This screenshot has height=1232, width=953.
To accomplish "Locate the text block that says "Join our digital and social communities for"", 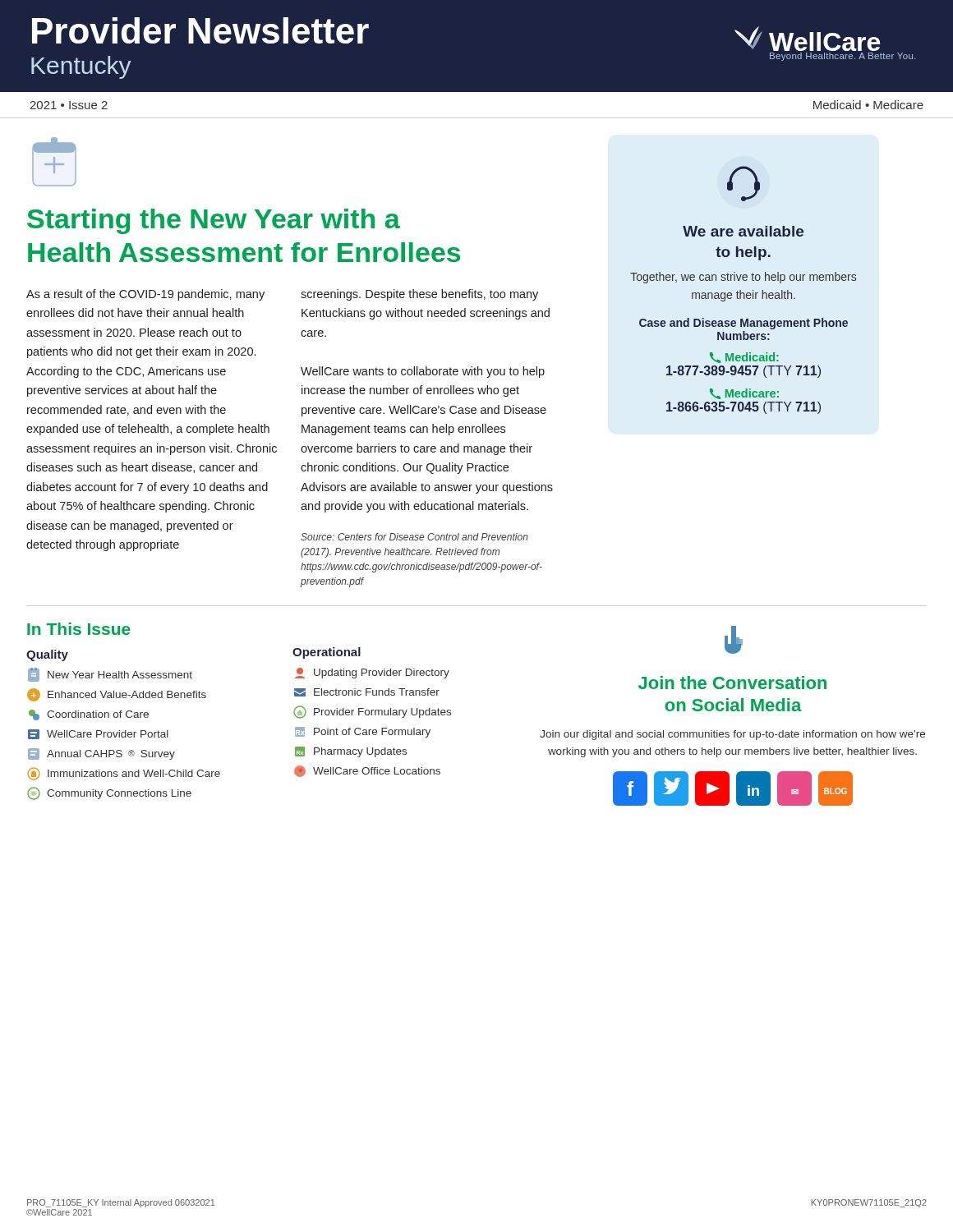I will tap(733, 742).
